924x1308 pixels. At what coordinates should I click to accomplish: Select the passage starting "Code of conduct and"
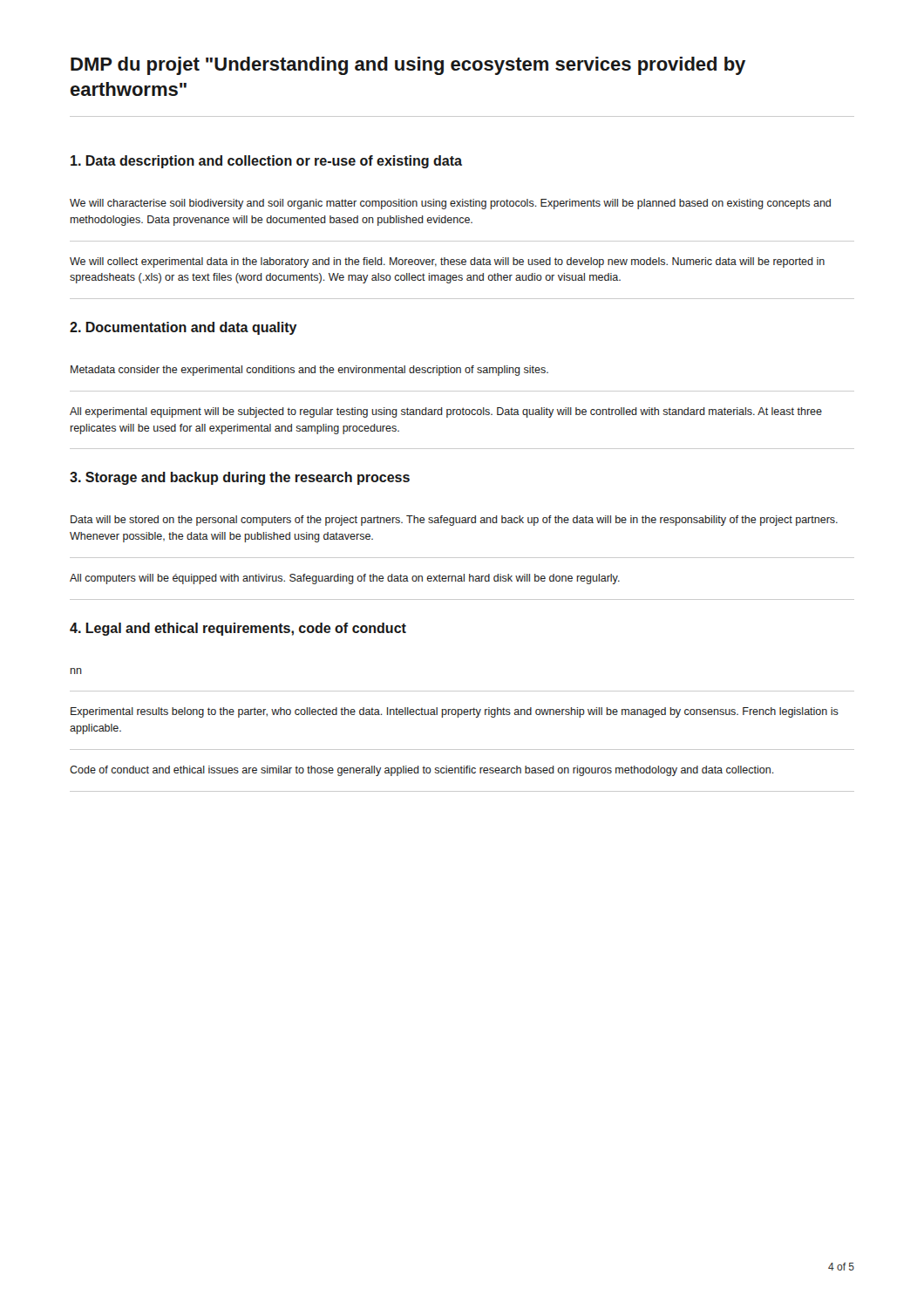tap(422, 770)
